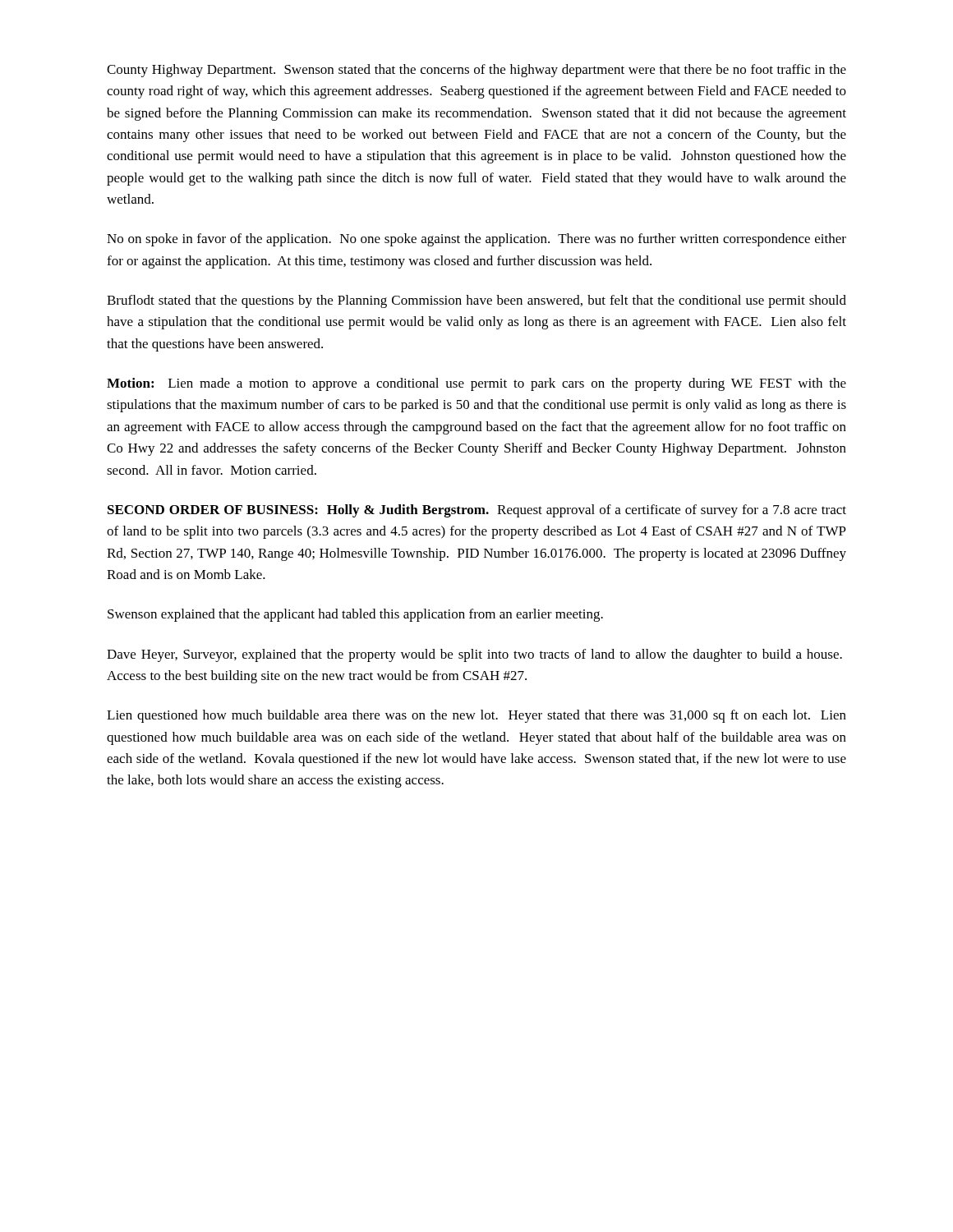Locate the region starting "Dave Heyer, Surveyor,"

476,665
